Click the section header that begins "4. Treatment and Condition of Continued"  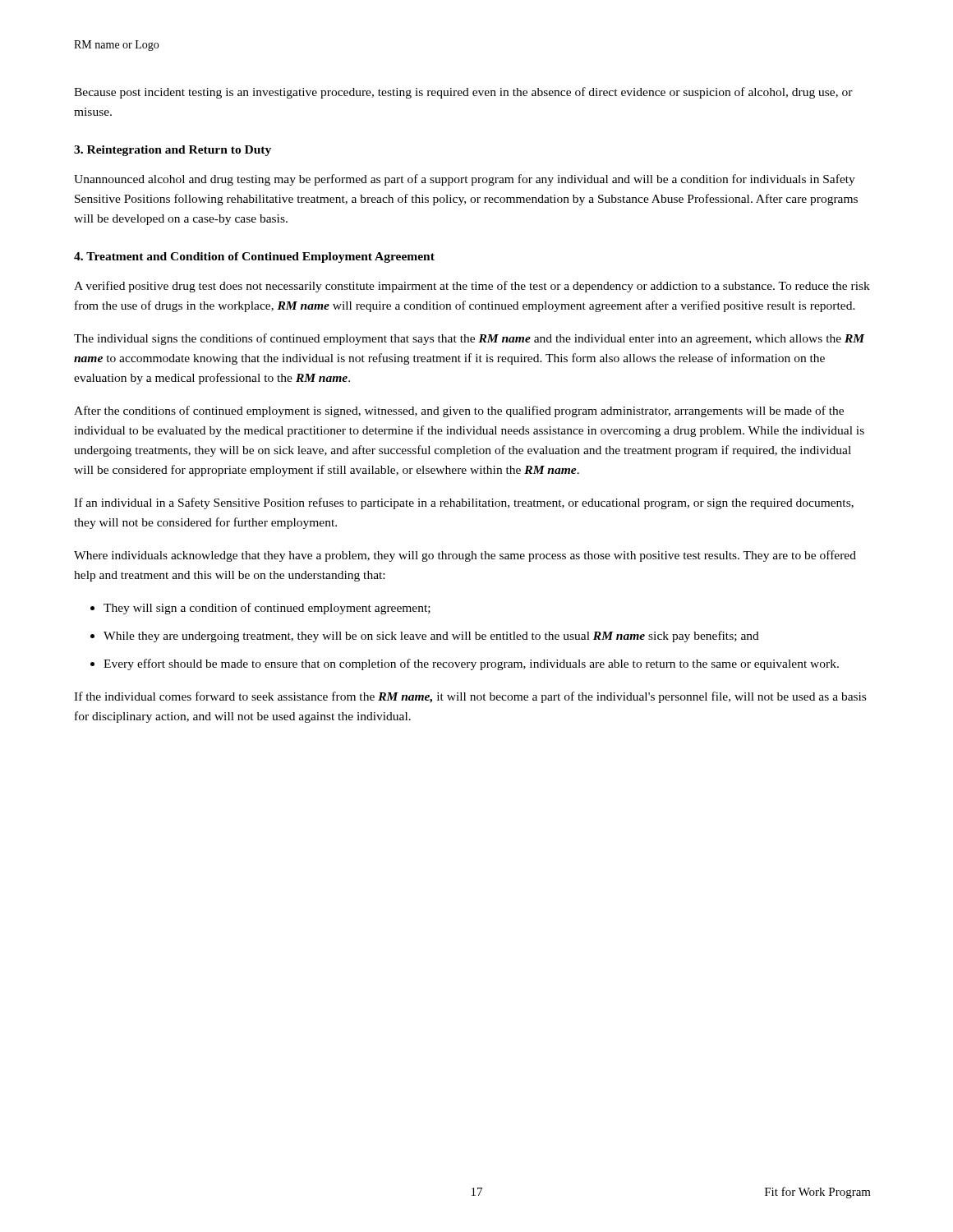[254, 256]
